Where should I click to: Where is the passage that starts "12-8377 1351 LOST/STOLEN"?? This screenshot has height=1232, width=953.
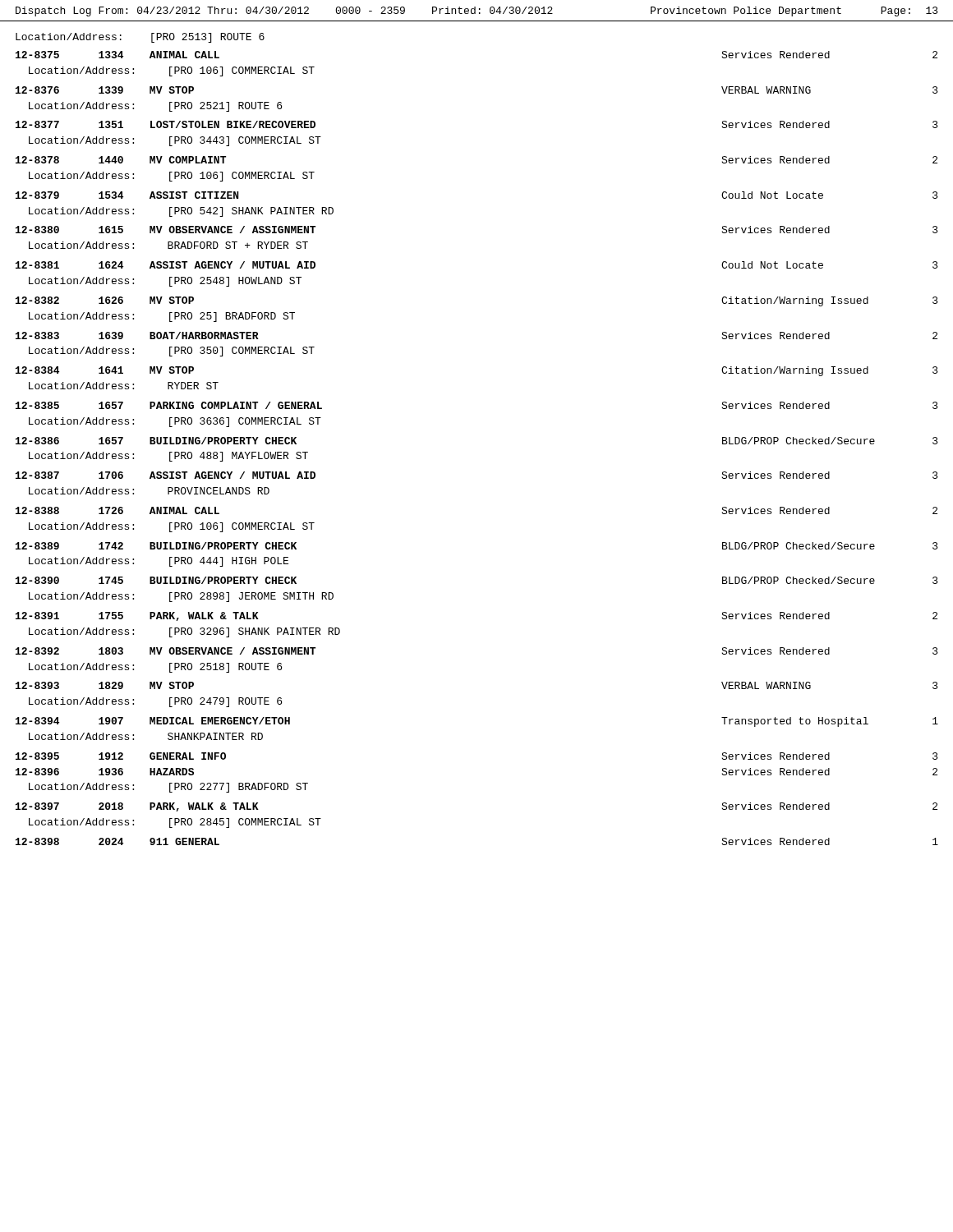coord(37,124)
